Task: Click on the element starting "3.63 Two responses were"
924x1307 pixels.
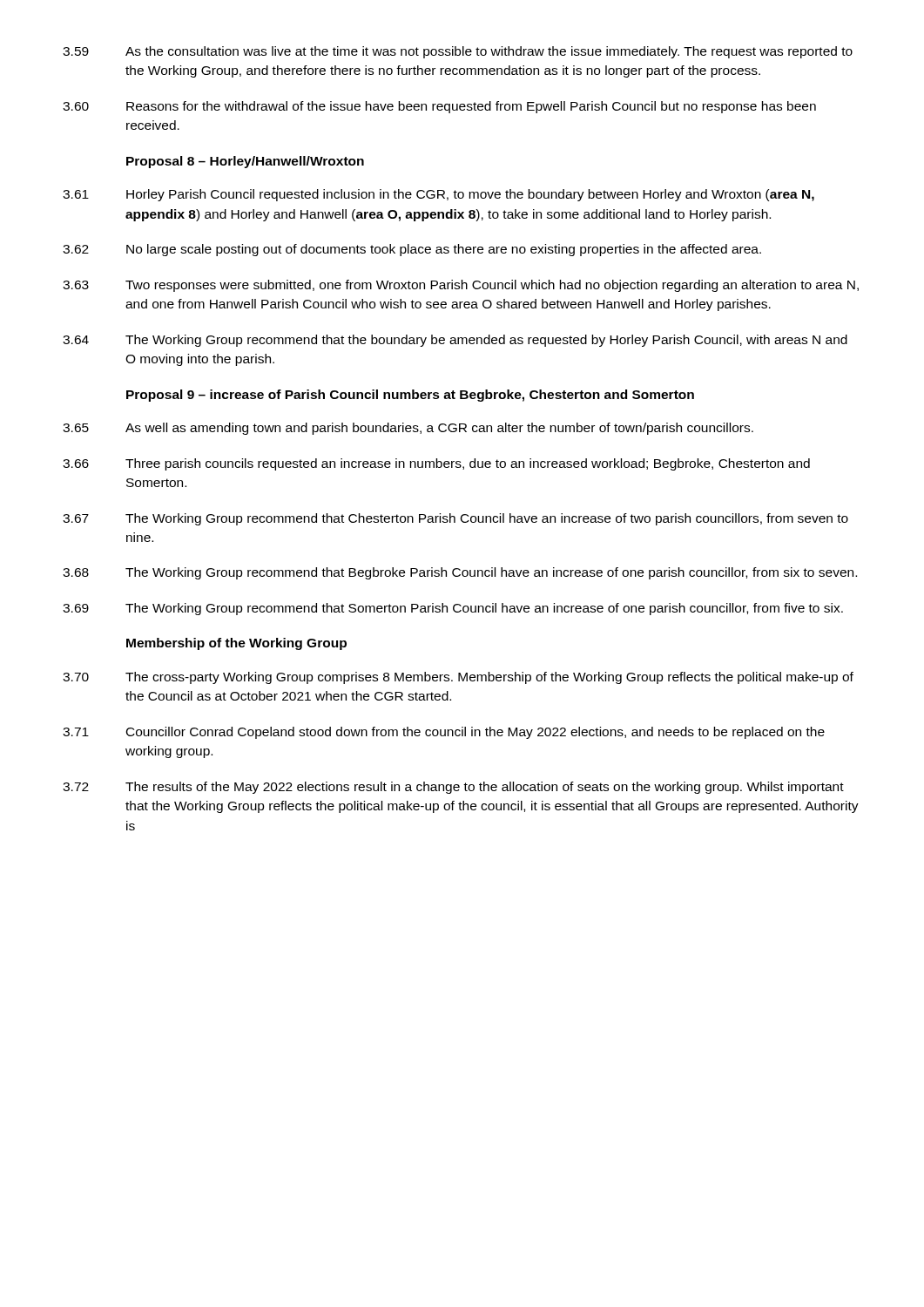Action: pyautogui.click(x=462, y=295)
